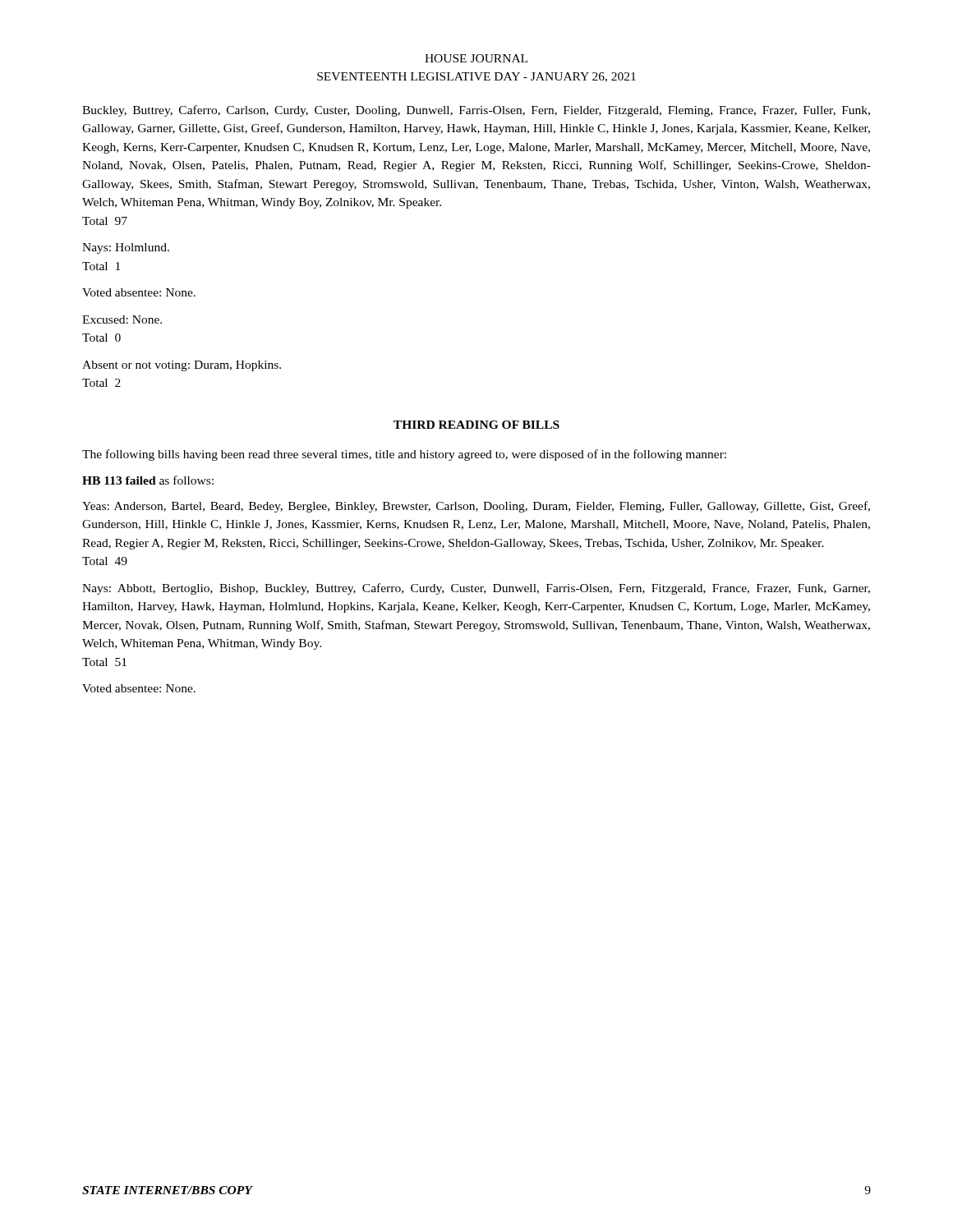Find the text block with the text "HB 113 failed as"

tap(148, 480)
